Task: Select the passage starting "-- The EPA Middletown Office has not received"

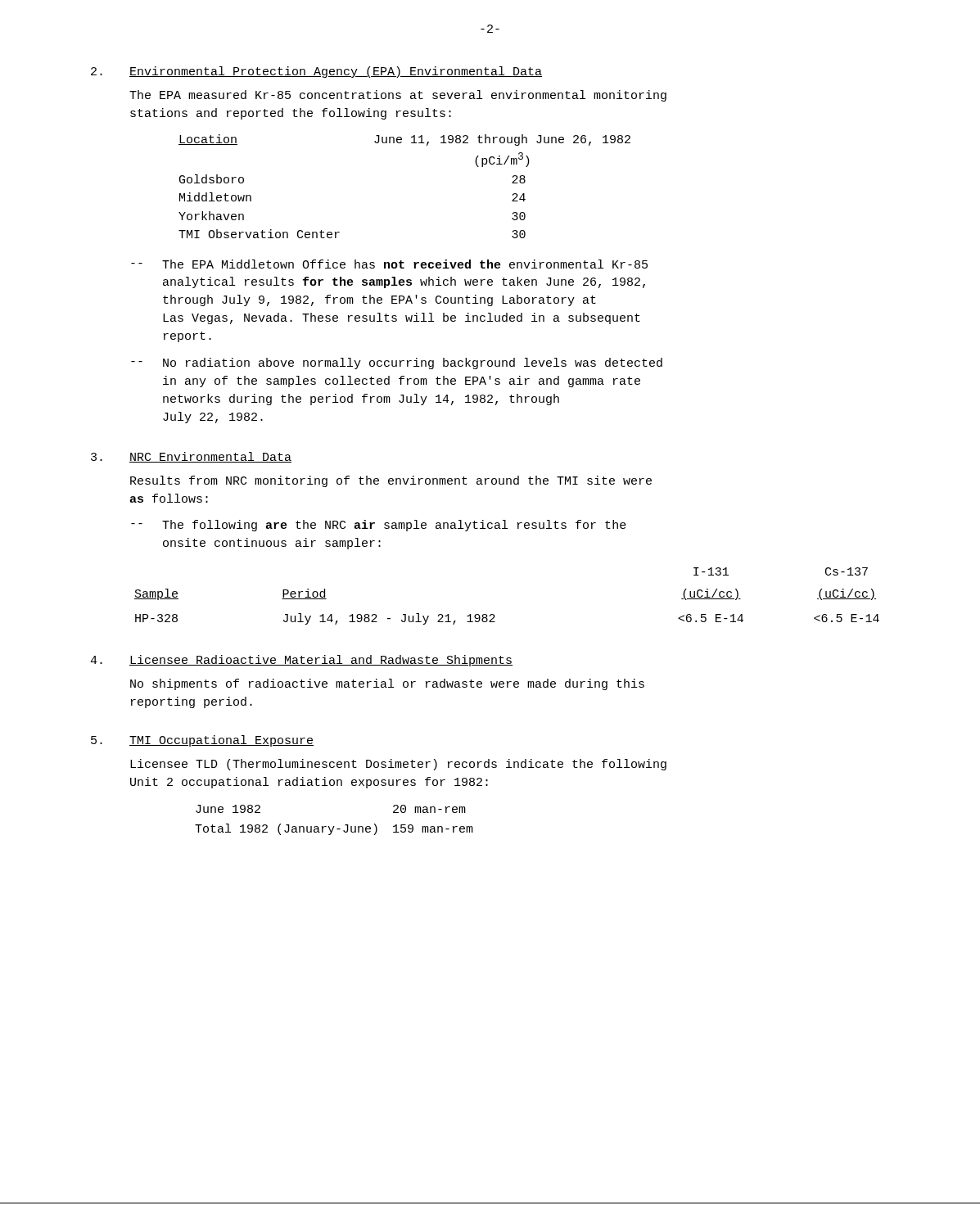Action: (x=389, y=301)
